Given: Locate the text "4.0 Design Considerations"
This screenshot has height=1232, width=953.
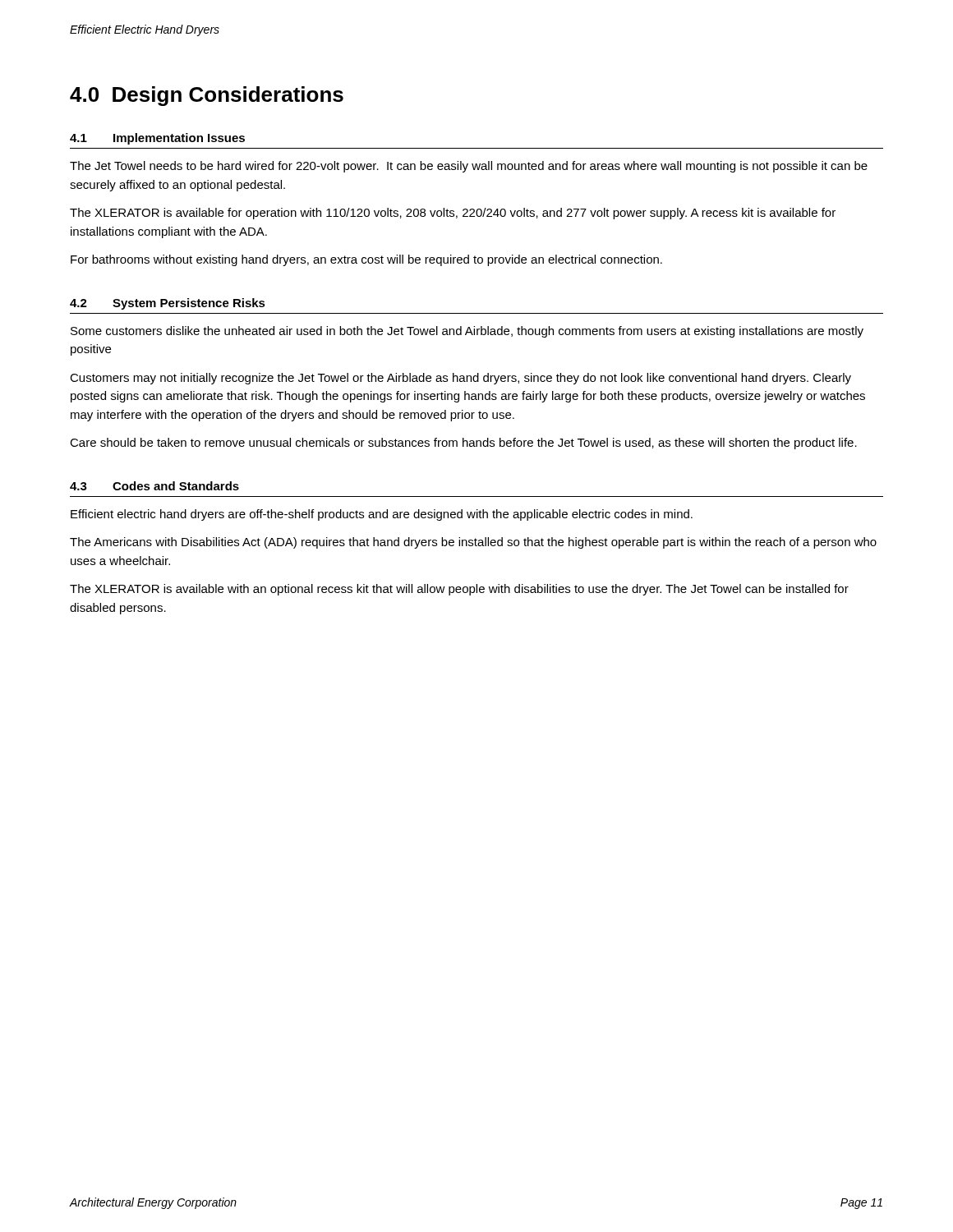Looking at the screenshot, I should (x=207, y=94).
